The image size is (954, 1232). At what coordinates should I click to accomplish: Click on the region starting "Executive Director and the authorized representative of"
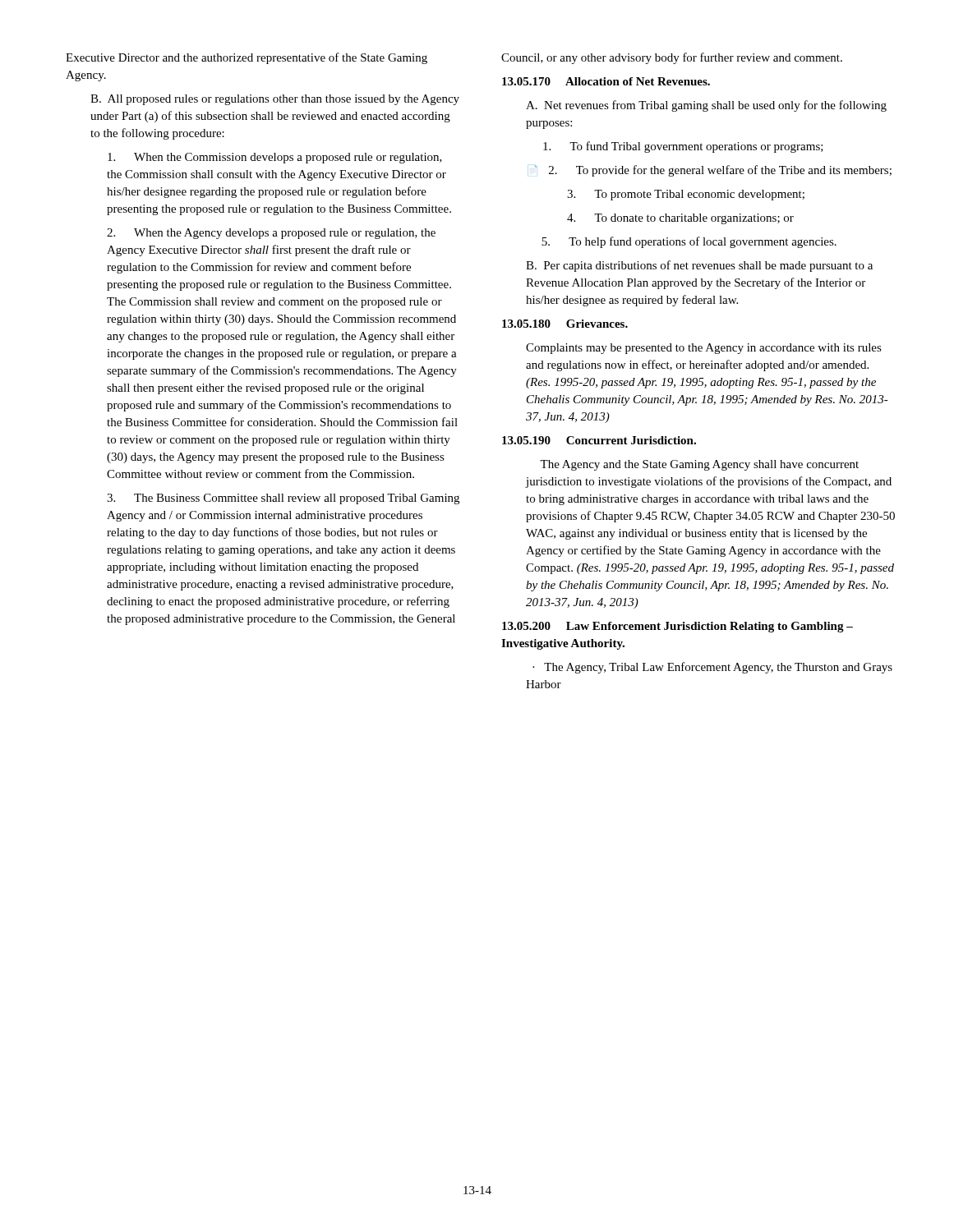click(x=263, y=67)
